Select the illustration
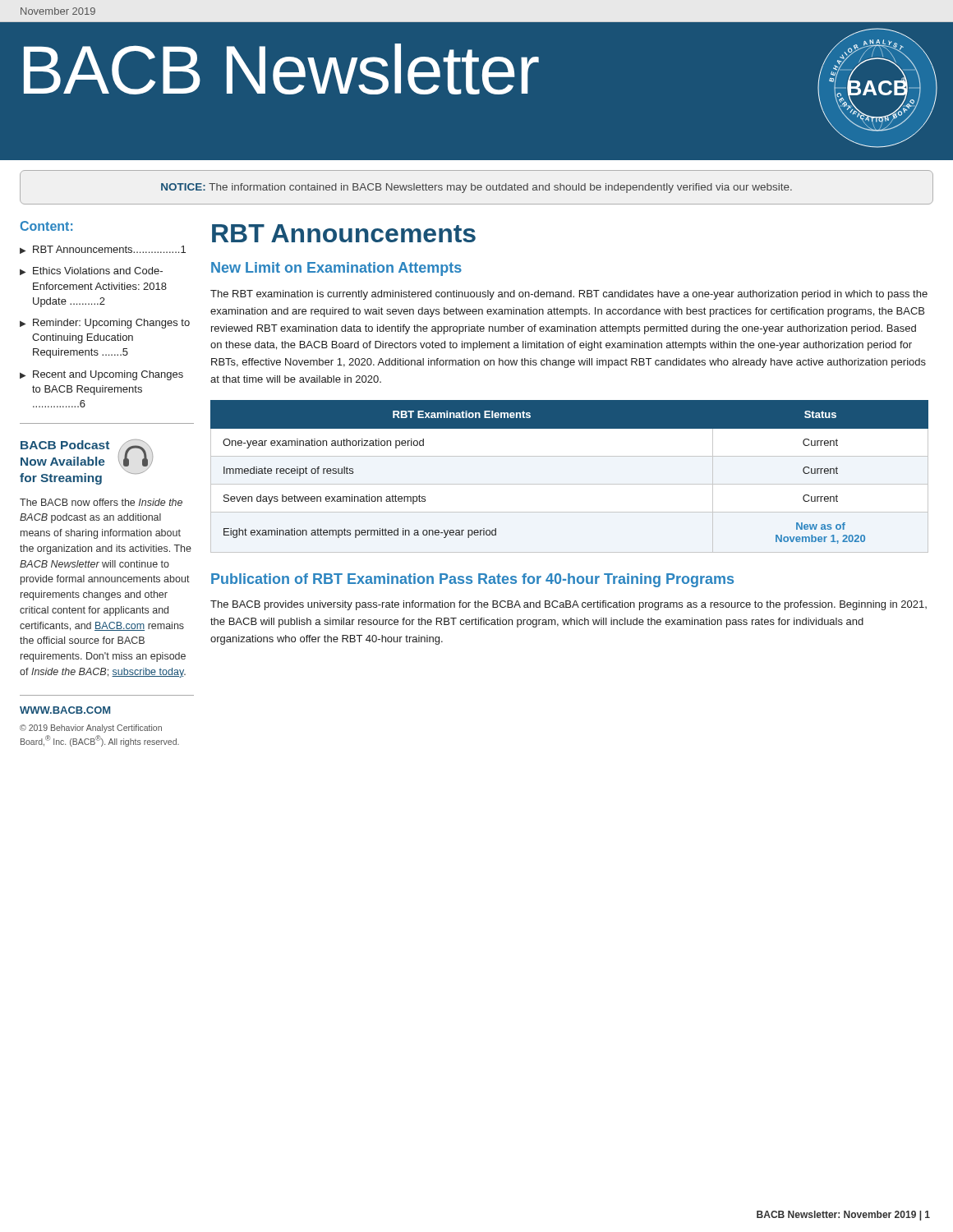953x1232 pixels. tap(136, 458)
